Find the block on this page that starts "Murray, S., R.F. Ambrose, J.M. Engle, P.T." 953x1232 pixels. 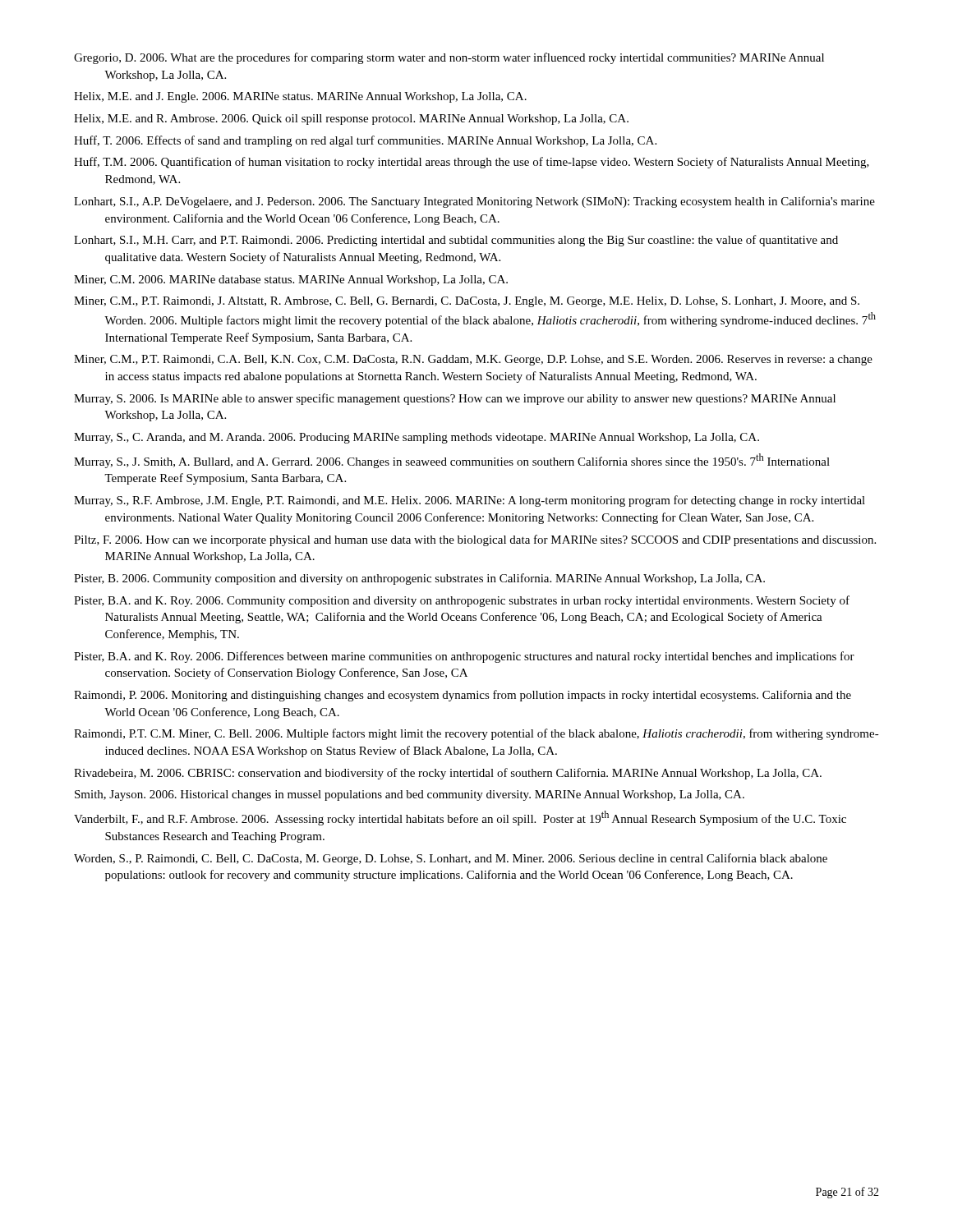(x=470, y=509)
